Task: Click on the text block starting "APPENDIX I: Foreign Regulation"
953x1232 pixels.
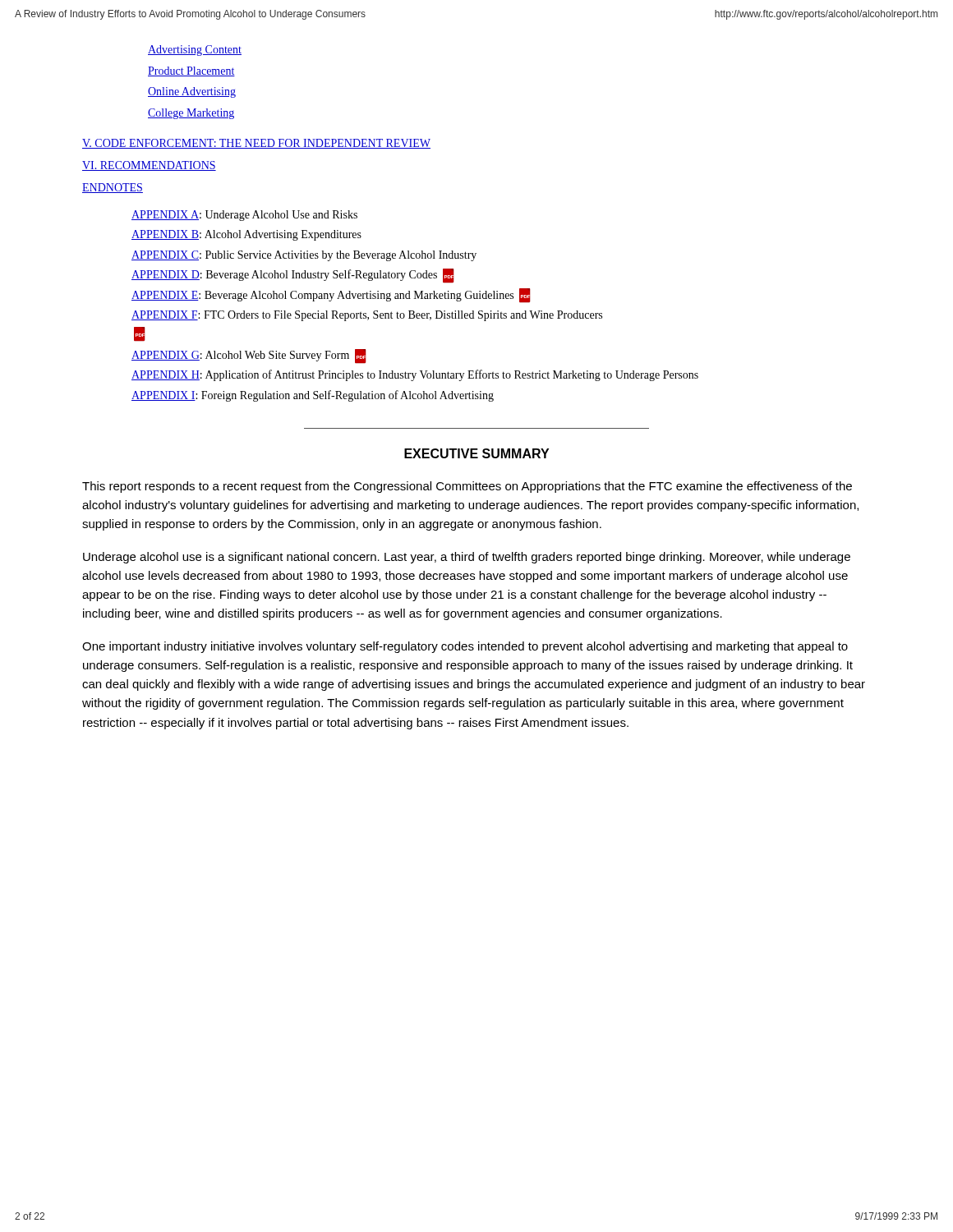Action: click(313, 395)
